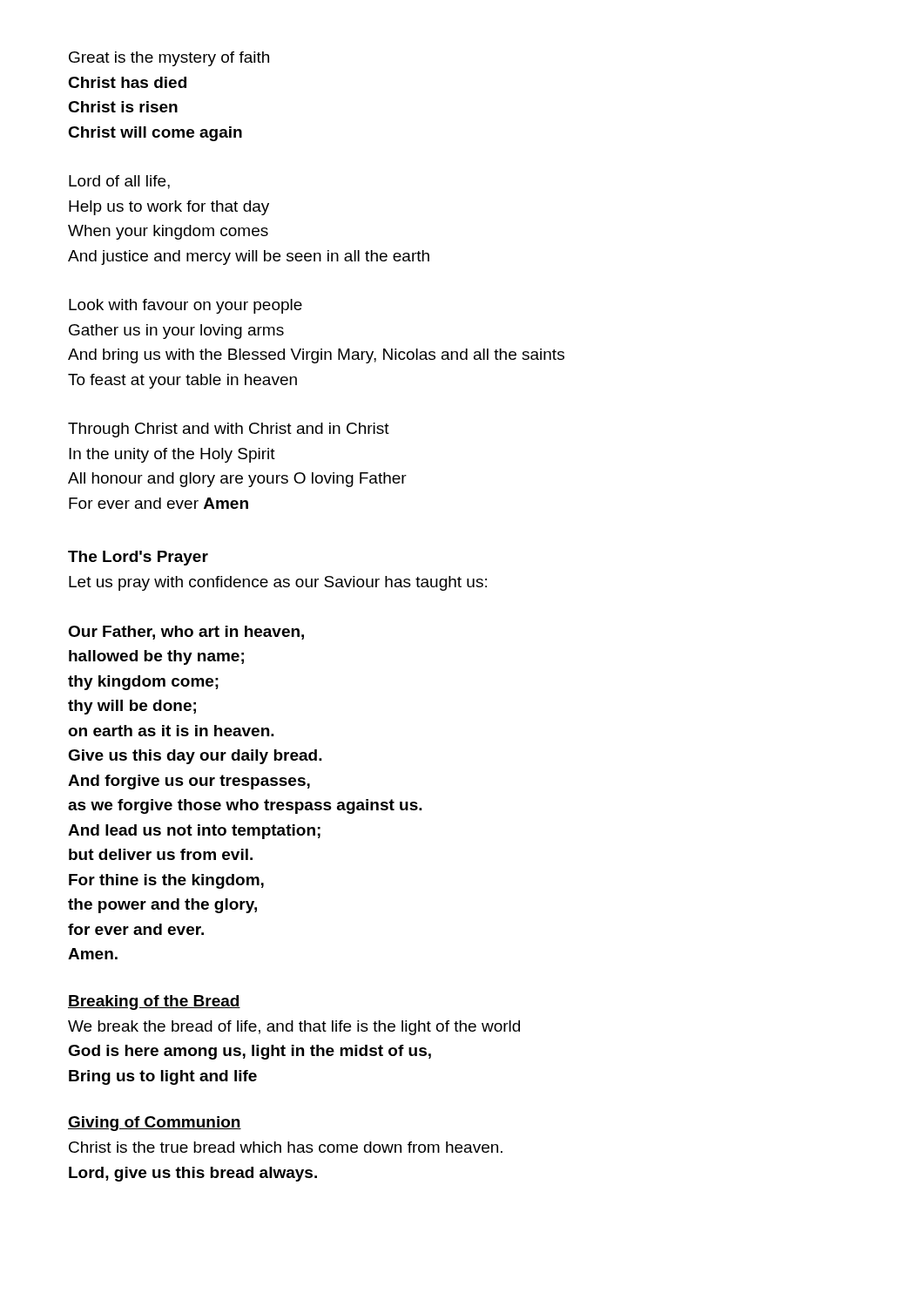Point to the block beginning "We break the bread of life, and that"
924x1307 pixels.
(294, 1050)
